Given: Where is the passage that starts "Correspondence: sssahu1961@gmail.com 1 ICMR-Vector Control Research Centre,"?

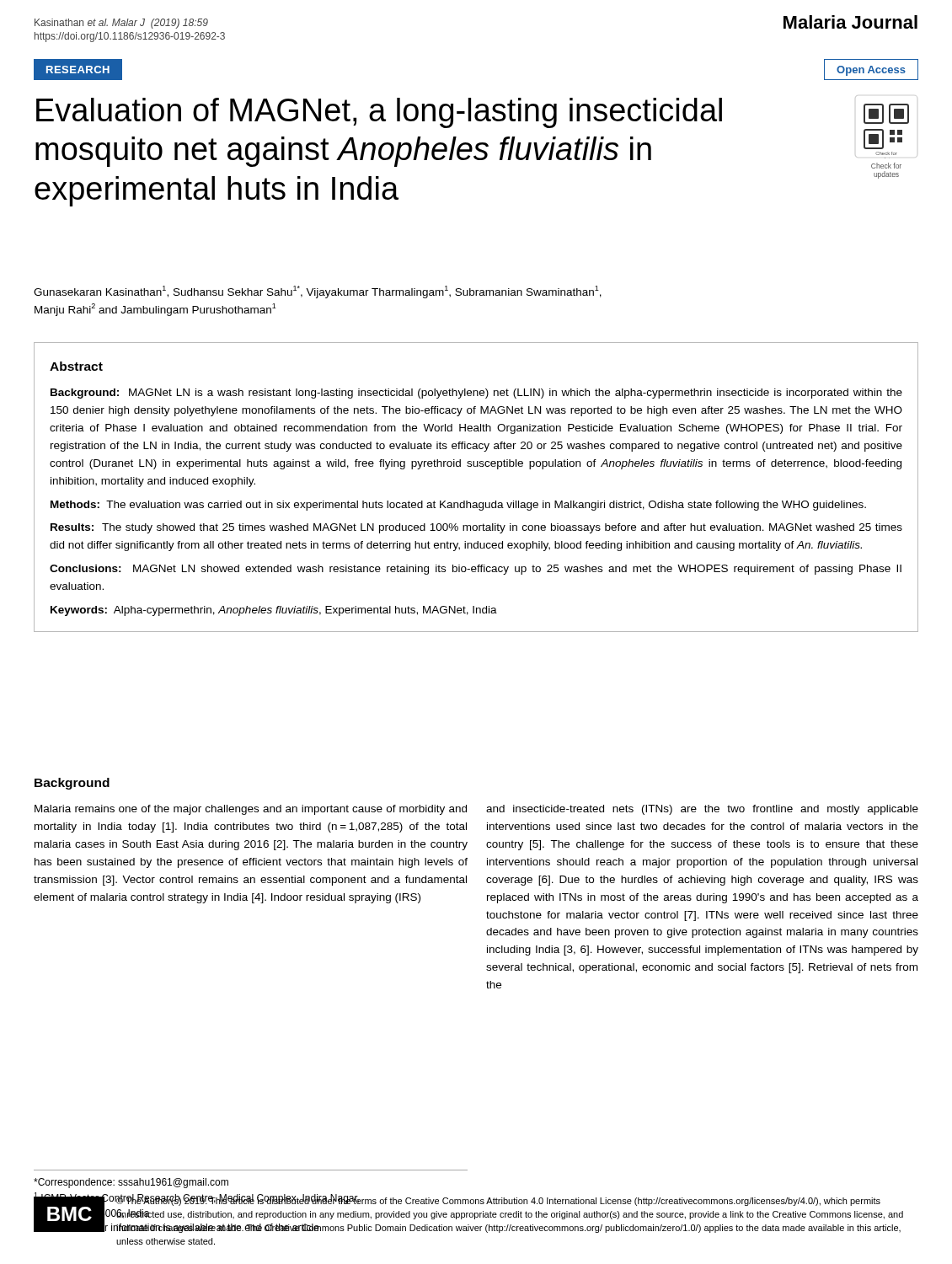Looking at the screenshot, I should (197, 1205).
